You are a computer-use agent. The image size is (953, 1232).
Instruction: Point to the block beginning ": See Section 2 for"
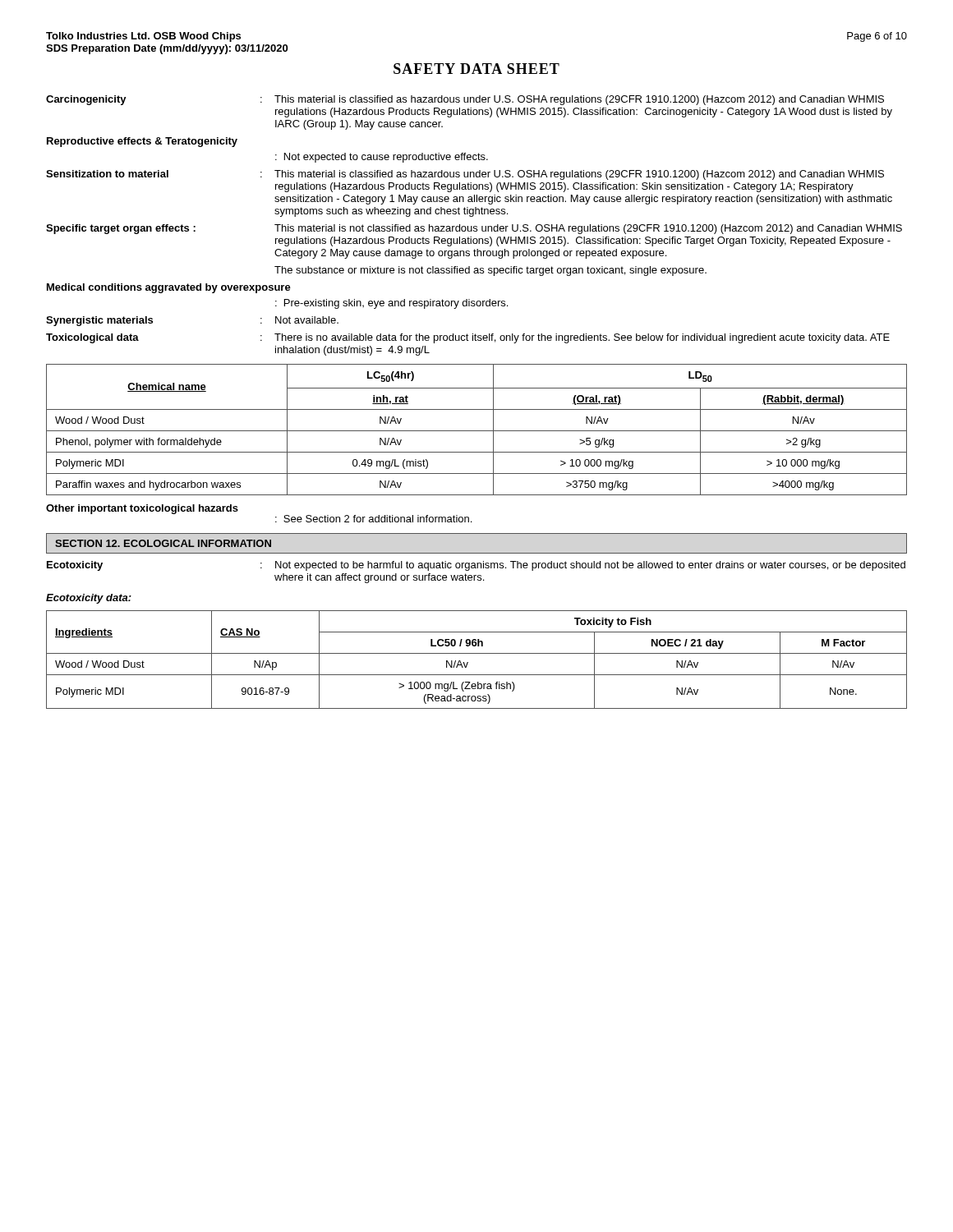click(374, 518)
